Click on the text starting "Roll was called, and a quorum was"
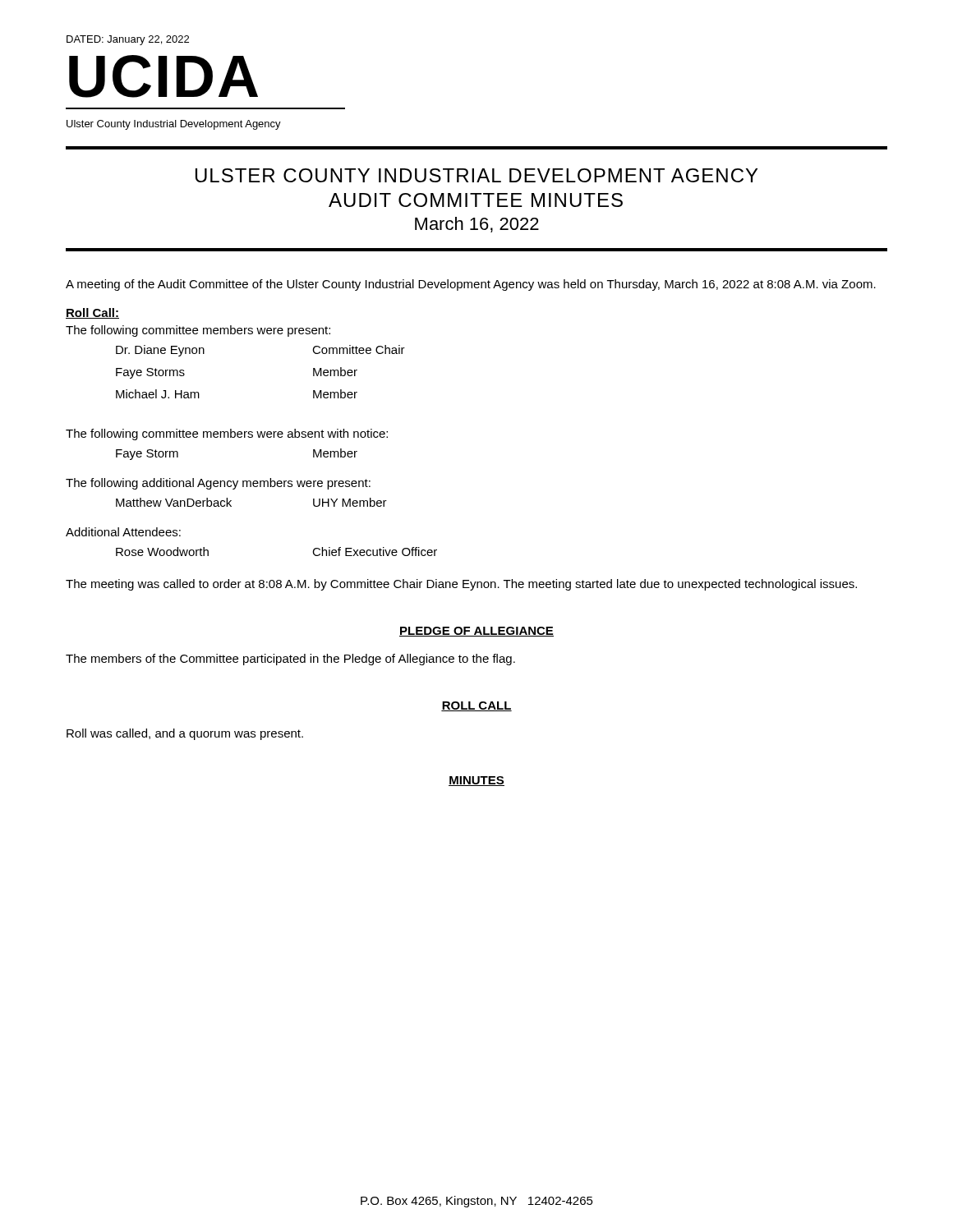953x1232 pixels. pos(185,733)
